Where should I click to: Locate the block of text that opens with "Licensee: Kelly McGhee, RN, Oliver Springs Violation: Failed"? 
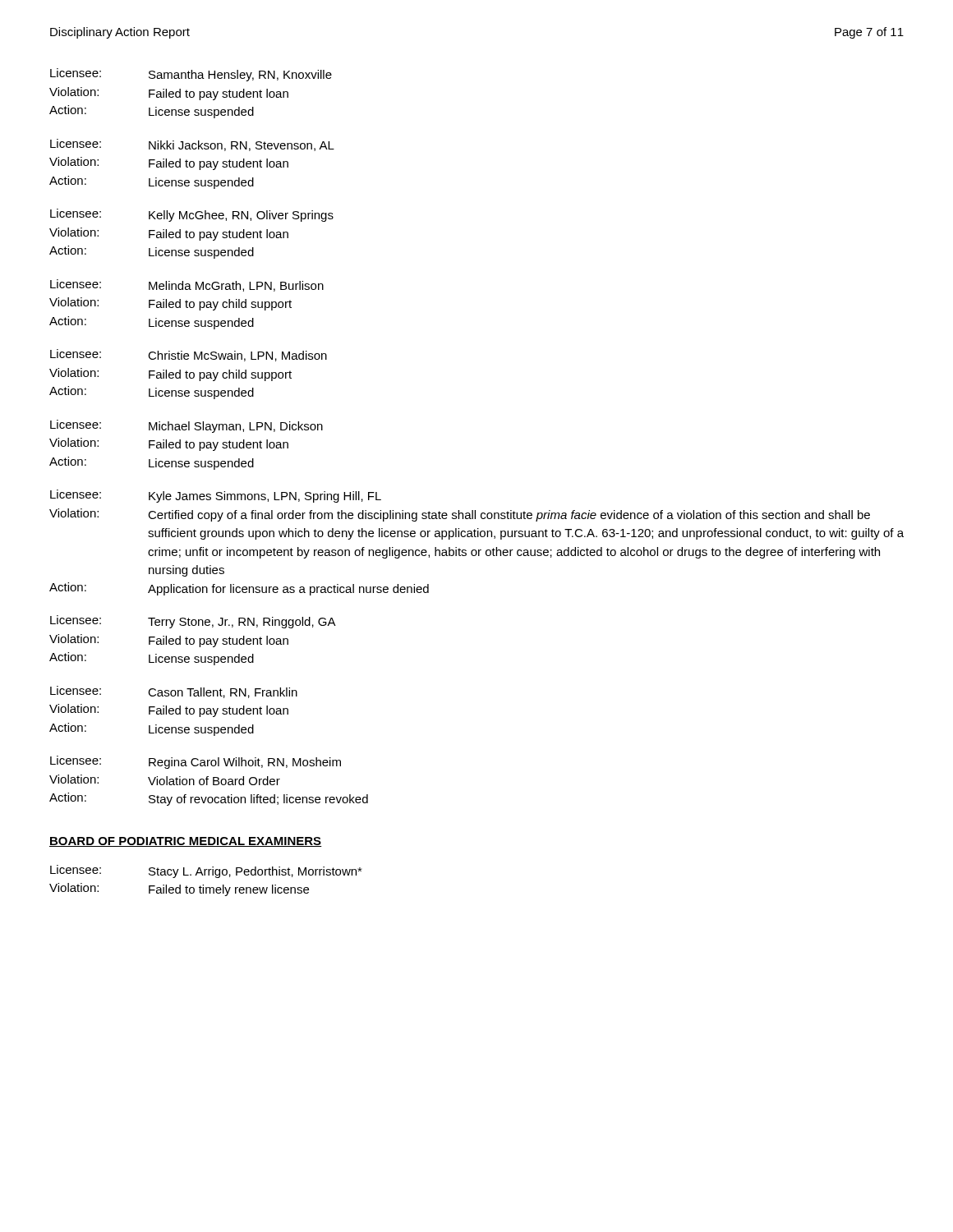point(192,215)
